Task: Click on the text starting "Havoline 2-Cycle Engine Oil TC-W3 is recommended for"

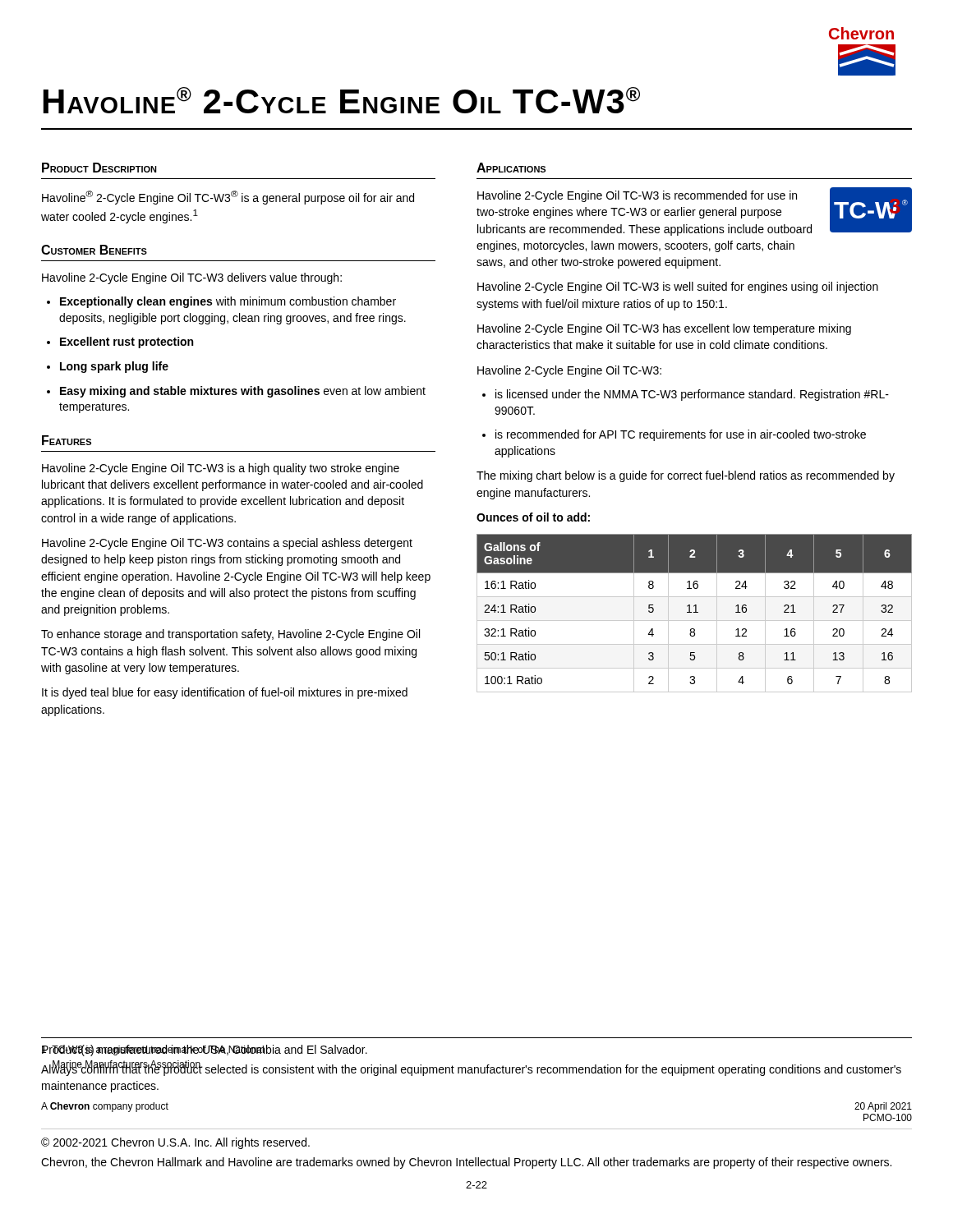Action: coord(694,229)
